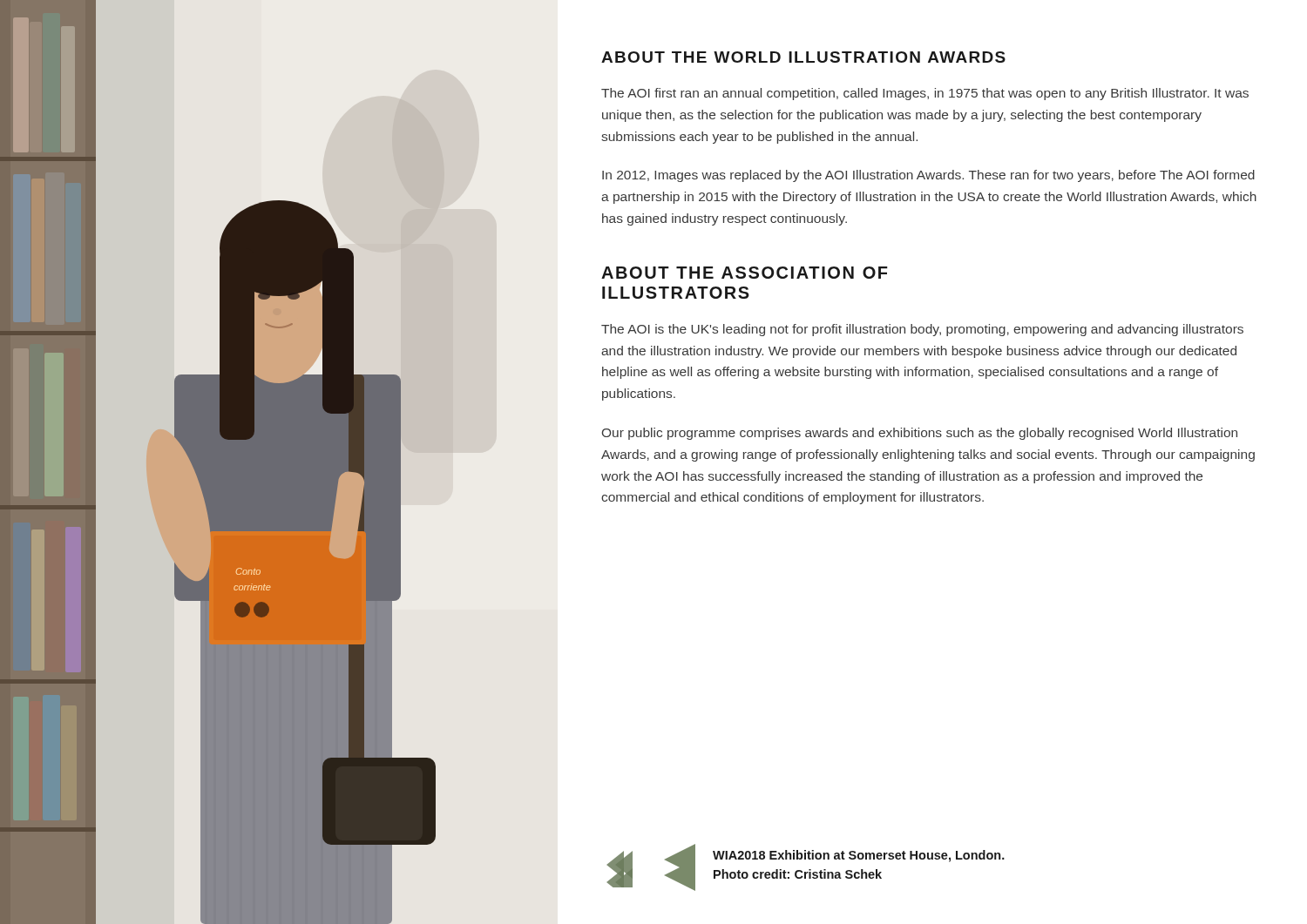
Task: Point to "ABOUT THE WORLD ILLUSTRATION AWARDS"
Action: click(804, 57)
